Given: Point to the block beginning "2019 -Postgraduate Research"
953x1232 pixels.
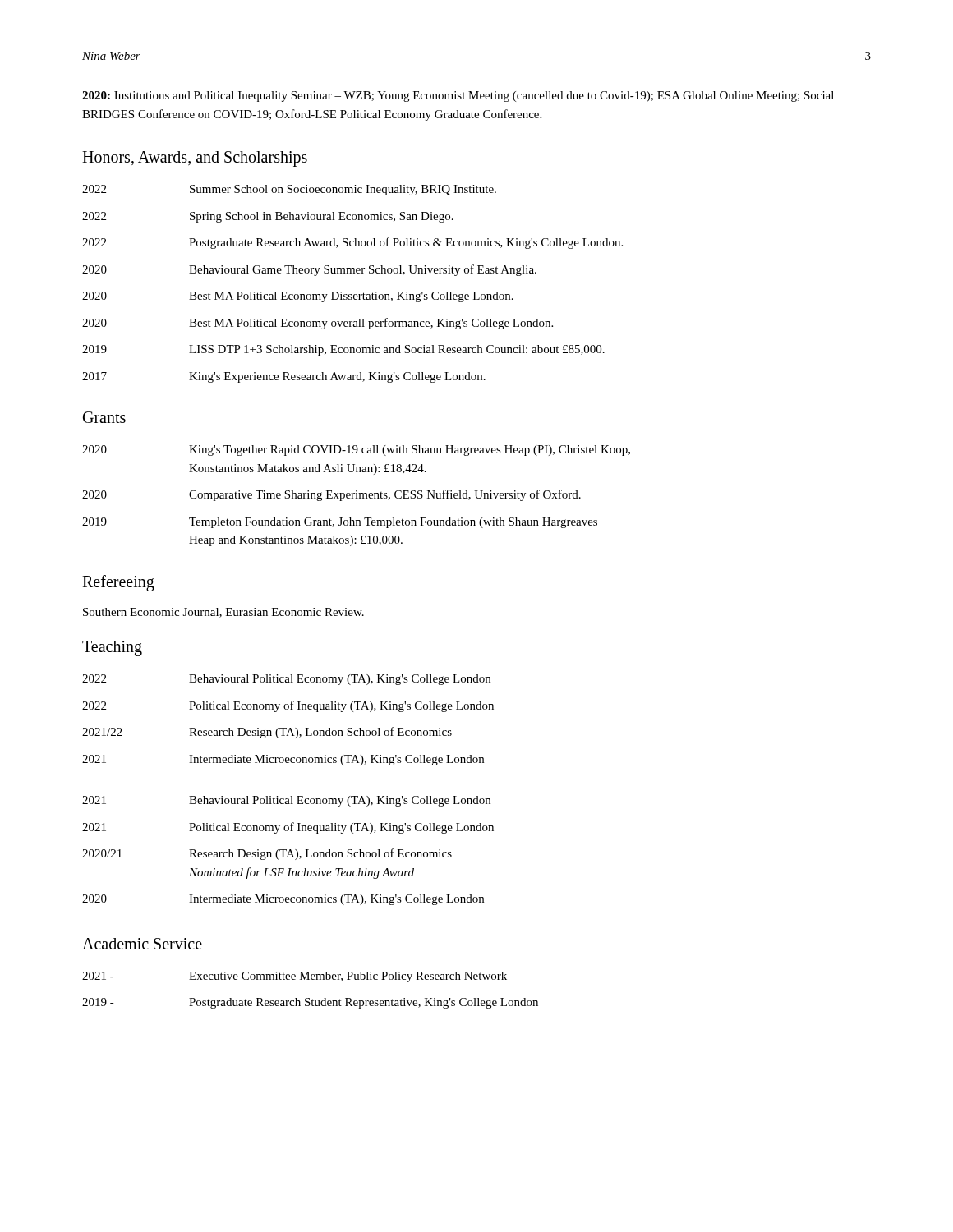Looking at the screenshot, I should (x=476, y=1002).
